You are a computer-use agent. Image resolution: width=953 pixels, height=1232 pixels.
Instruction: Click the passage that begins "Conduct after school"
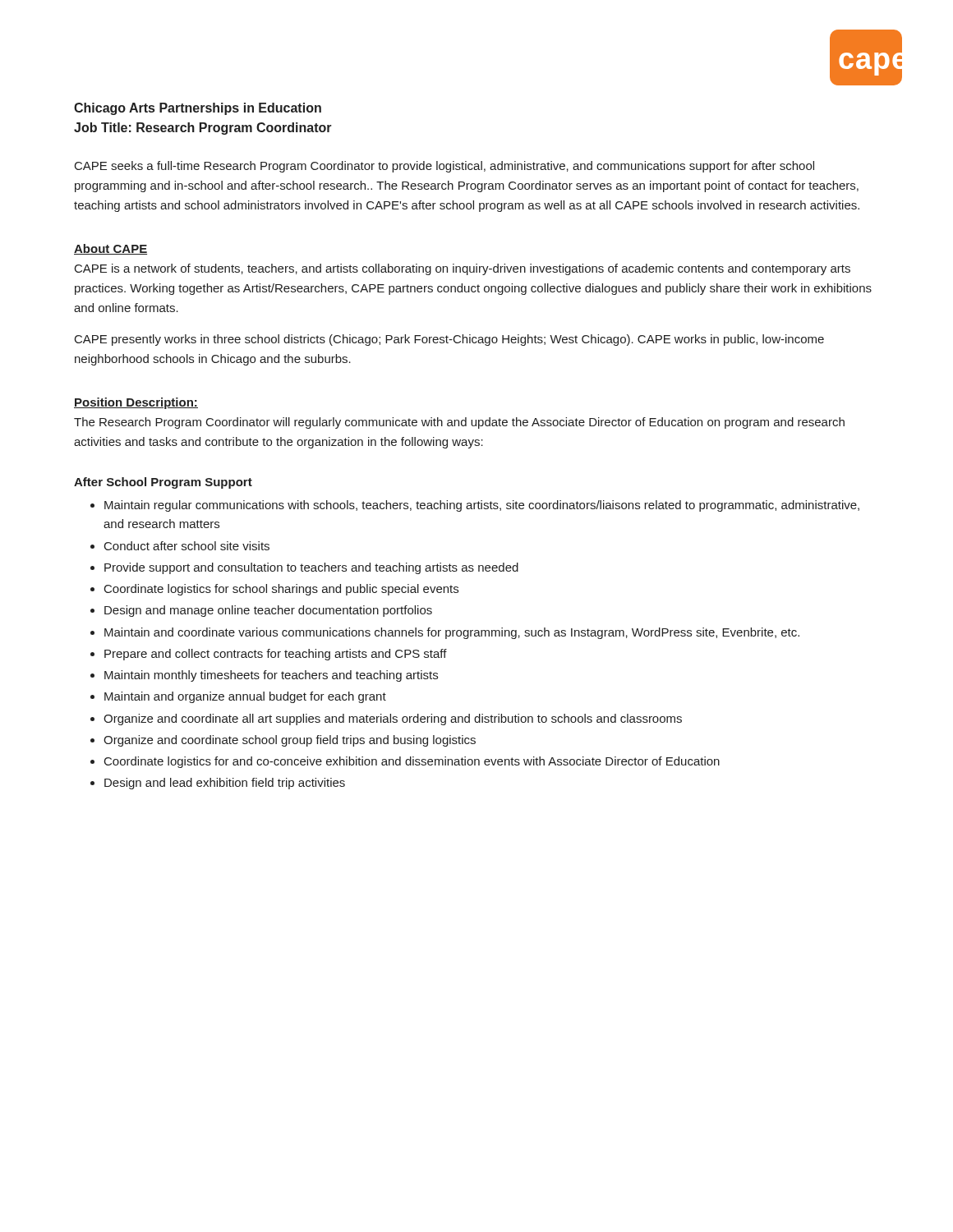187,545
